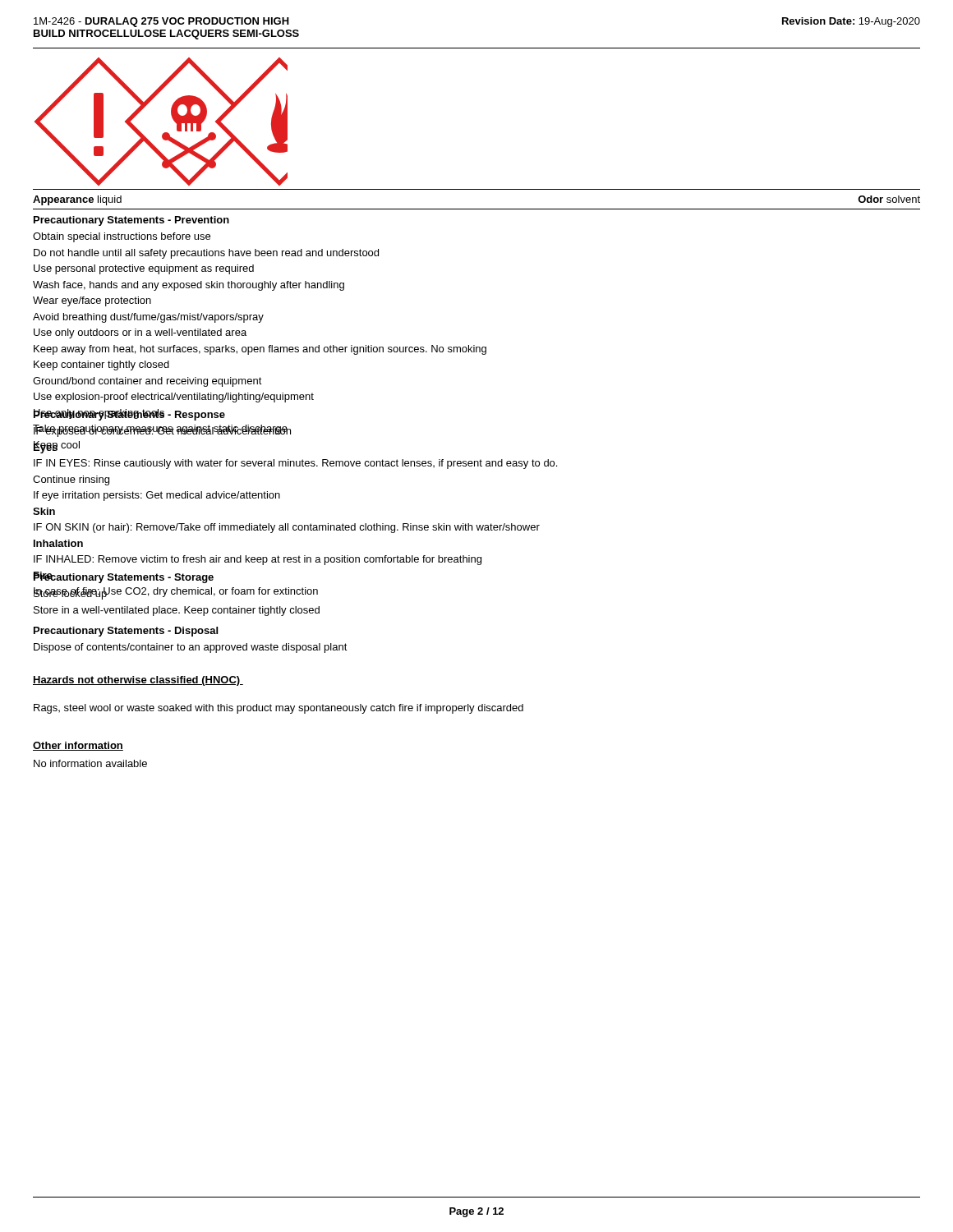The width and height of the screenshot is (953, 1232).
Task: Locate the element starting "Appearance liquid Odor"
Action: (x=476, y=199)
